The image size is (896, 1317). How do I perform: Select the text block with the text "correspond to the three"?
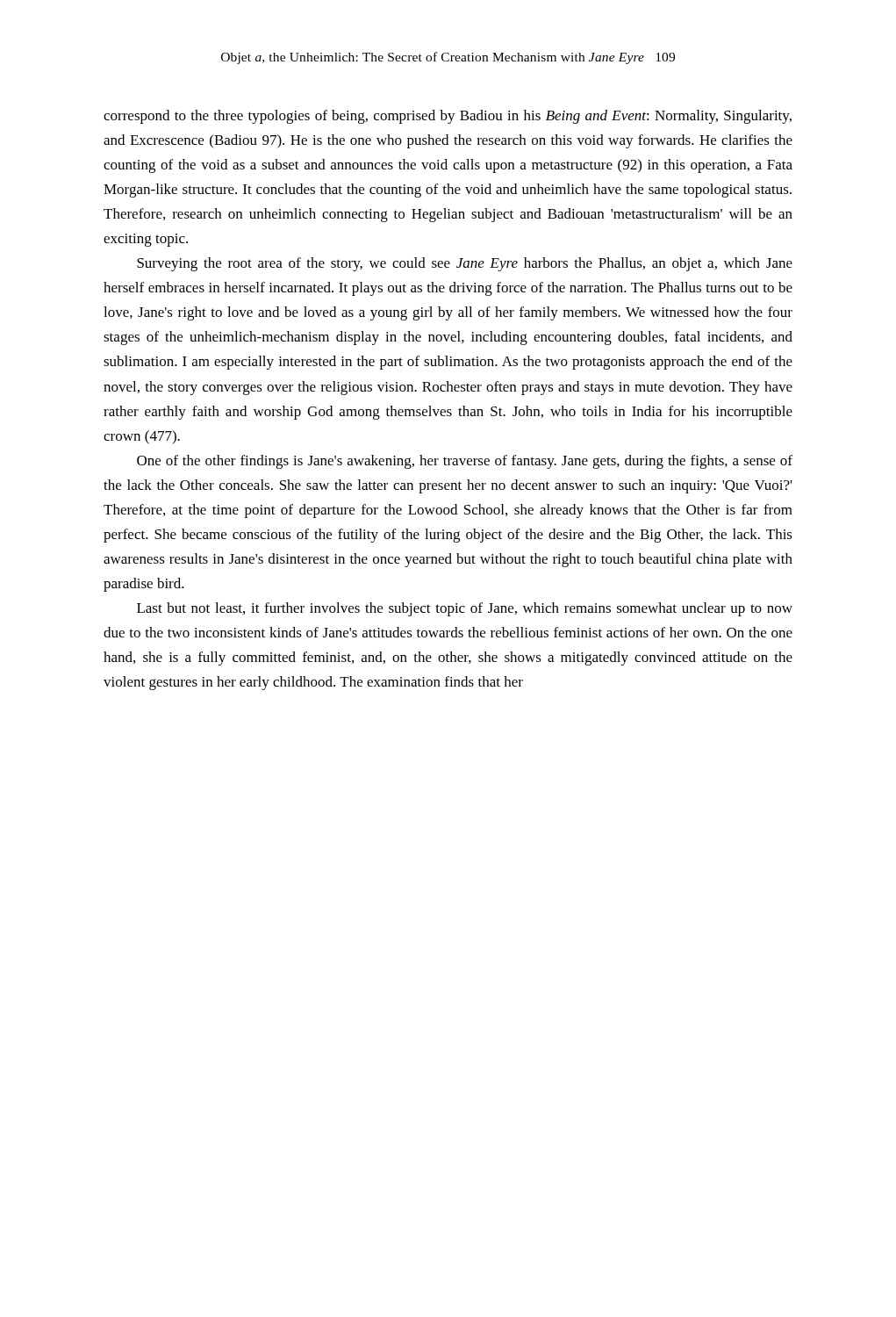coord(448,177)
